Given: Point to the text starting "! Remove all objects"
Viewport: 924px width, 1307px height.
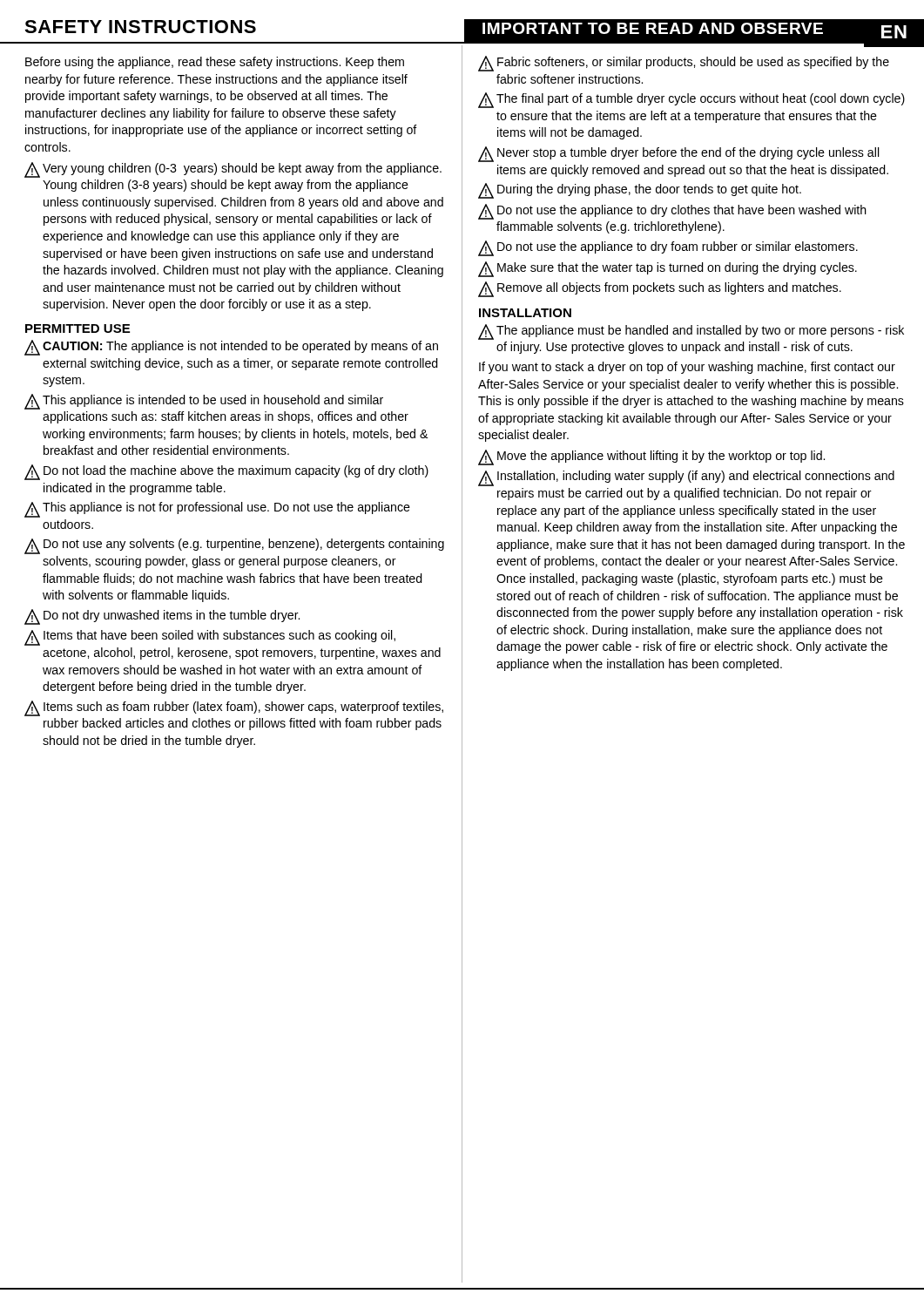Looking at the screenshot, I should click(x=660, y=289).
